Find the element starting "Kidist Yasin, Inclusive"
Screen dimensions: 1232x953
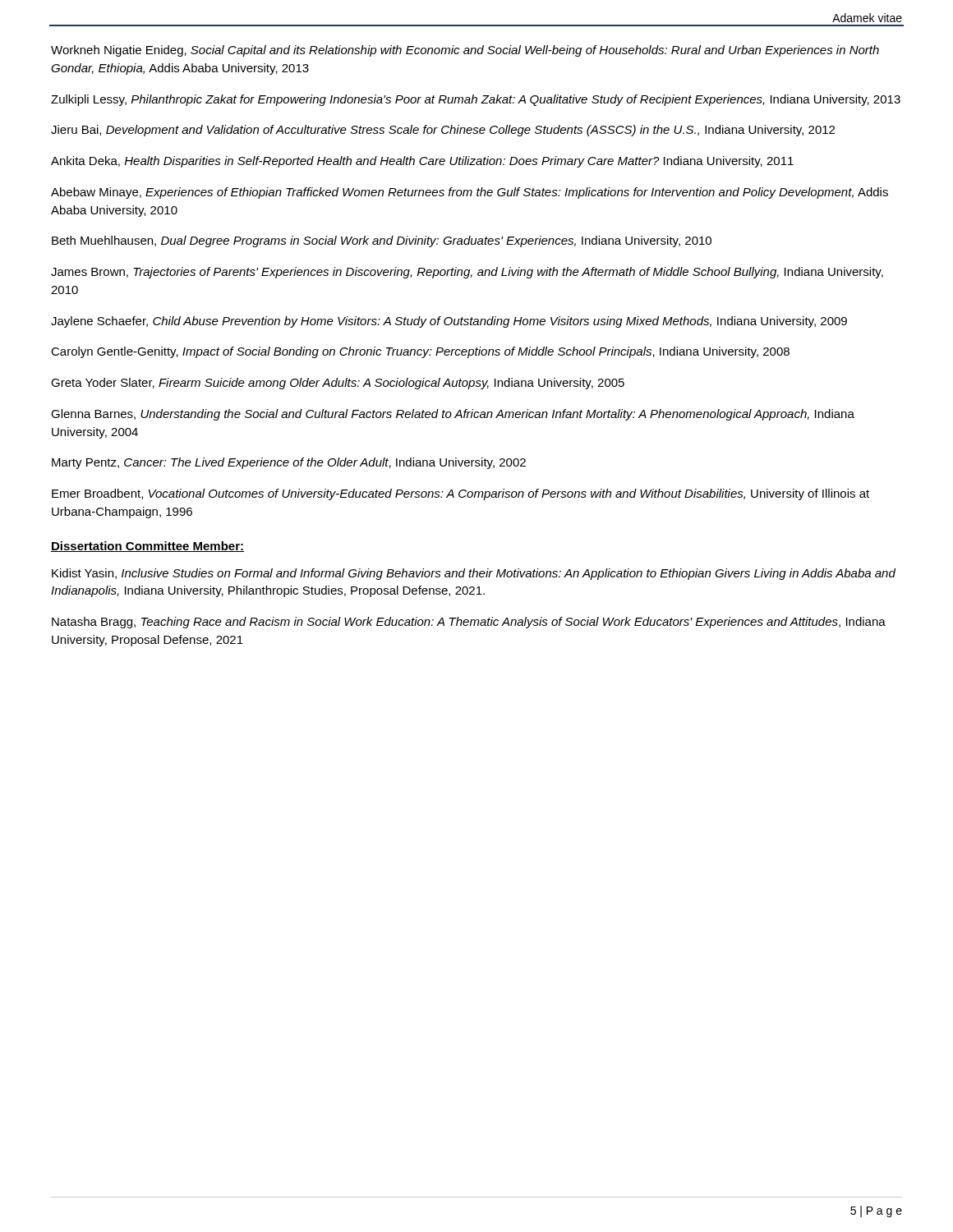[x=473, y=581]
